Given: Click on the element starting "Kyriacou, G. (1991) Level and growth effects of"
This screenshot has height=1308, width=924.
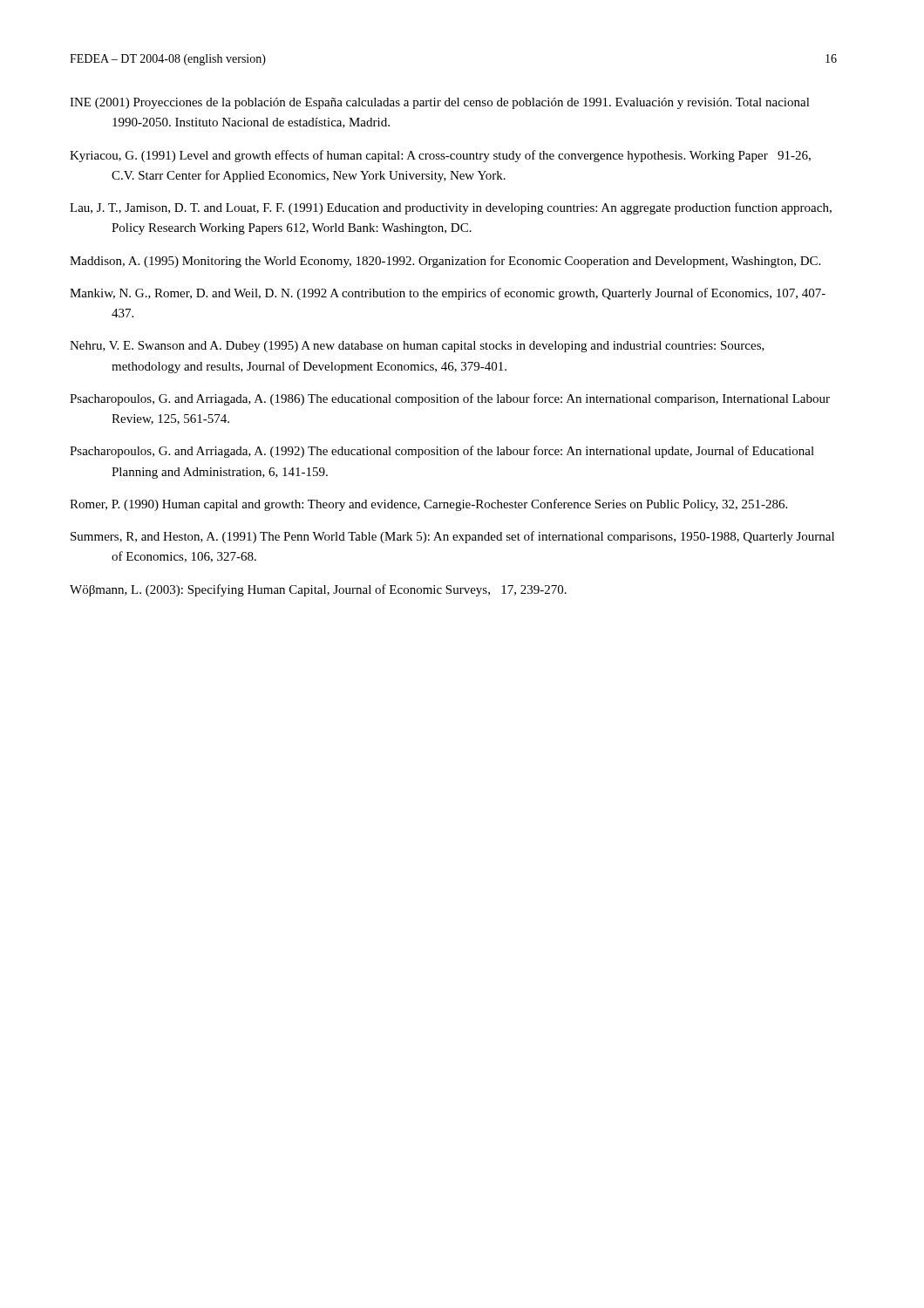Looking at the screenshot, I should 441,165.
